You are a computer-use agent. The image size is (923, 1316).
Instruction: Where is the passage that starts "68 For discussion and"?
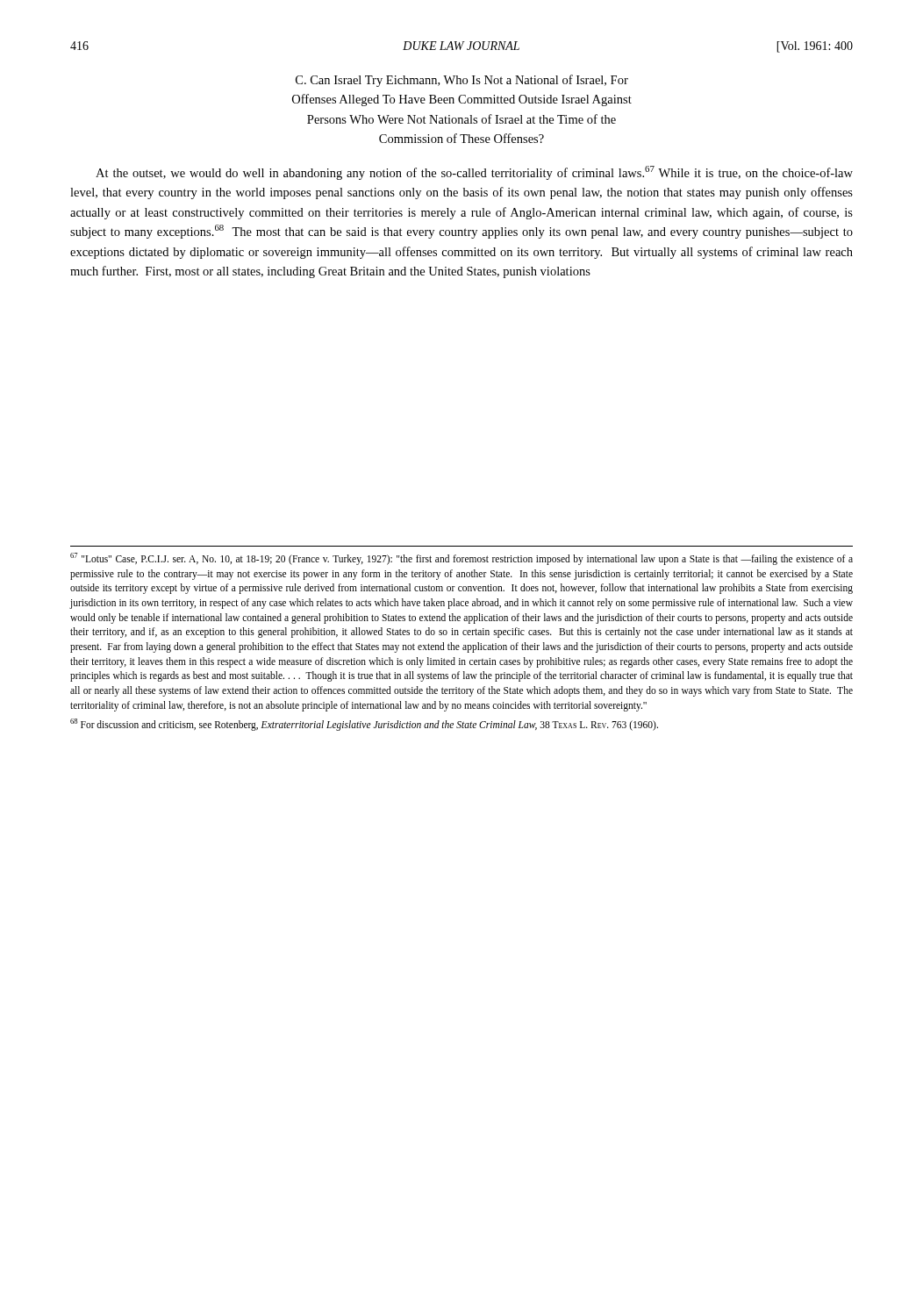tap(364, 724)
